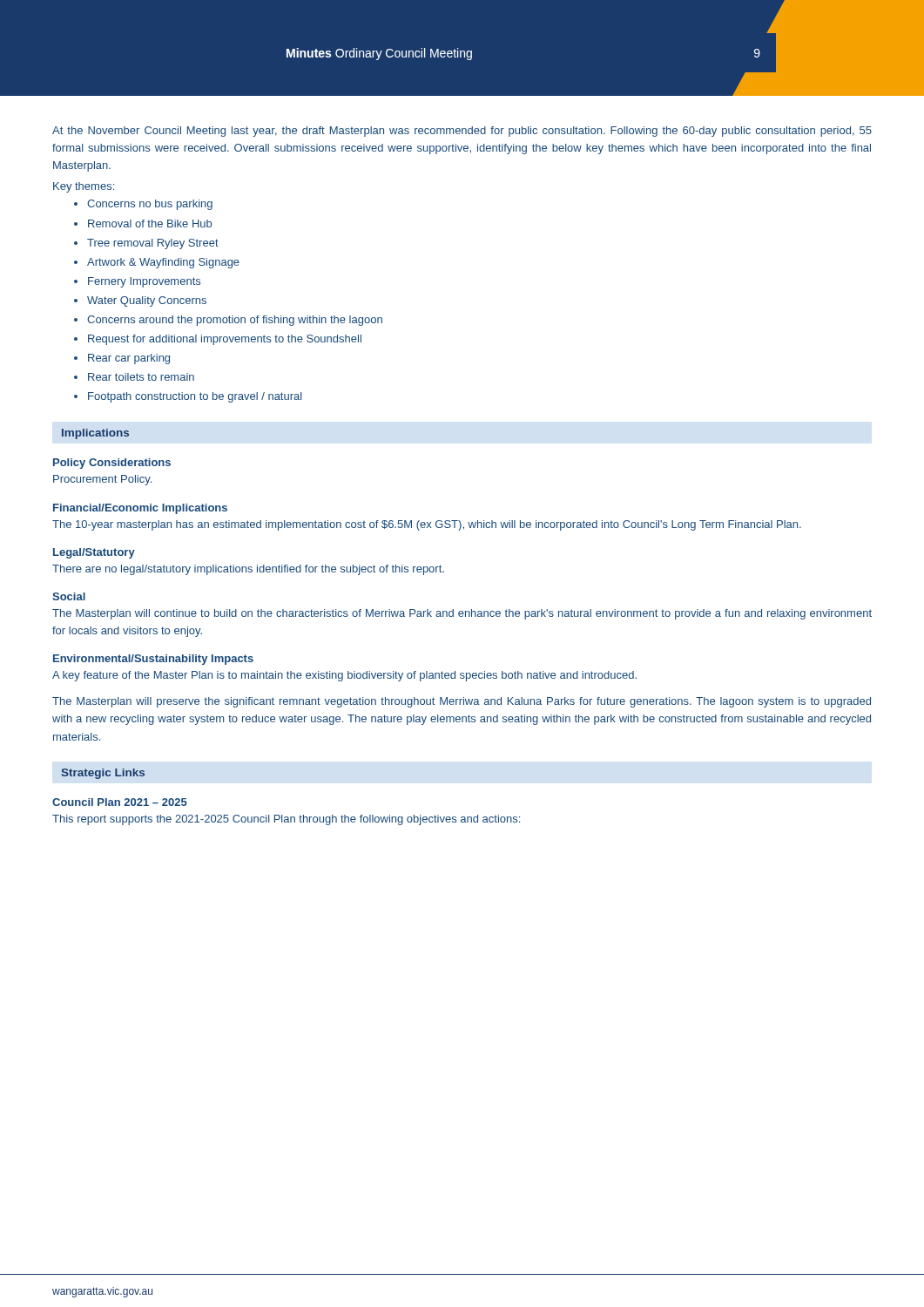Locate the block starting "Rear car parking"
This screenshot has height=1307, width=924.
(129, 358)
